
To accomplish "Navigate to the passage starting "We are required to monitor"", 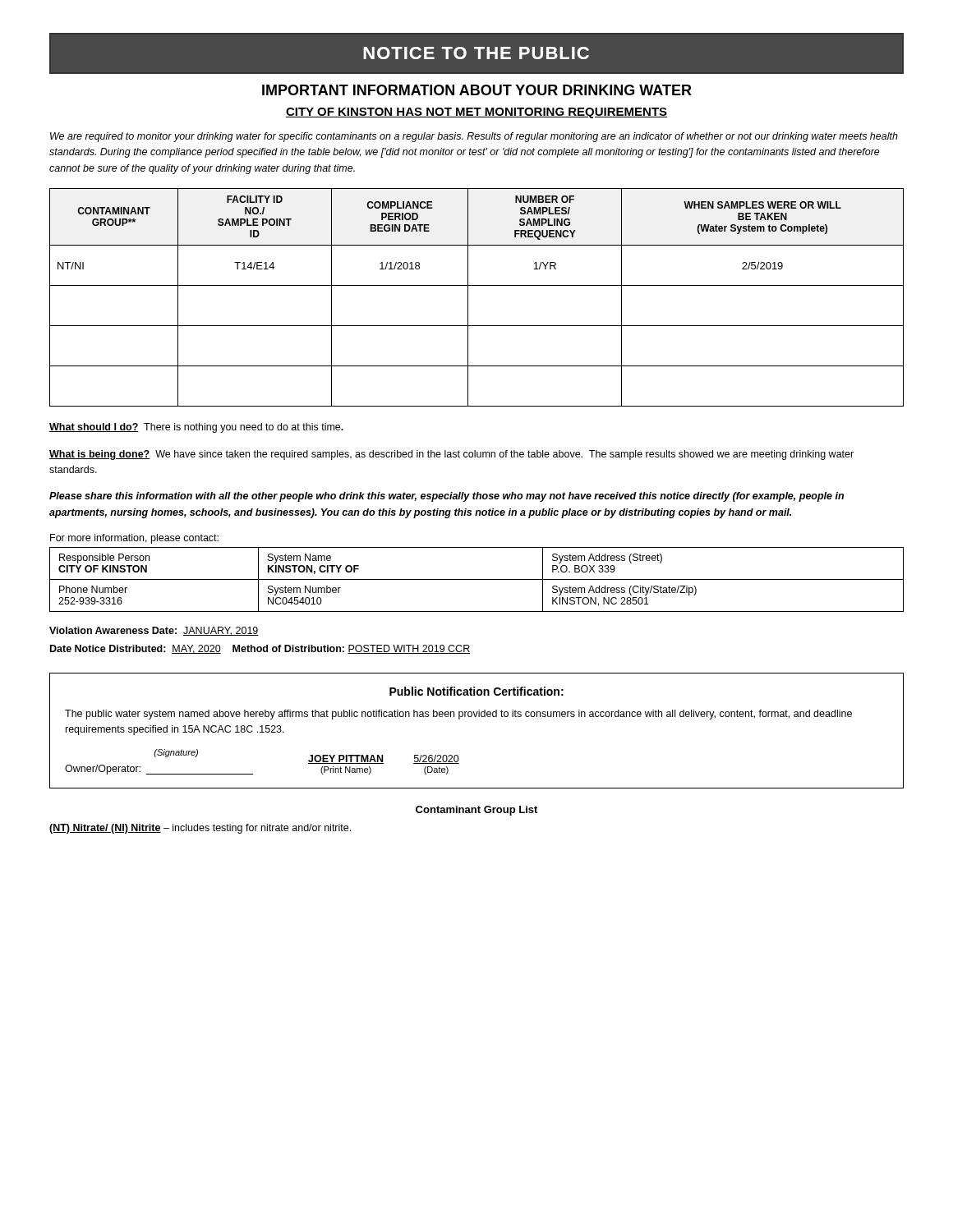I will point(474,152).
